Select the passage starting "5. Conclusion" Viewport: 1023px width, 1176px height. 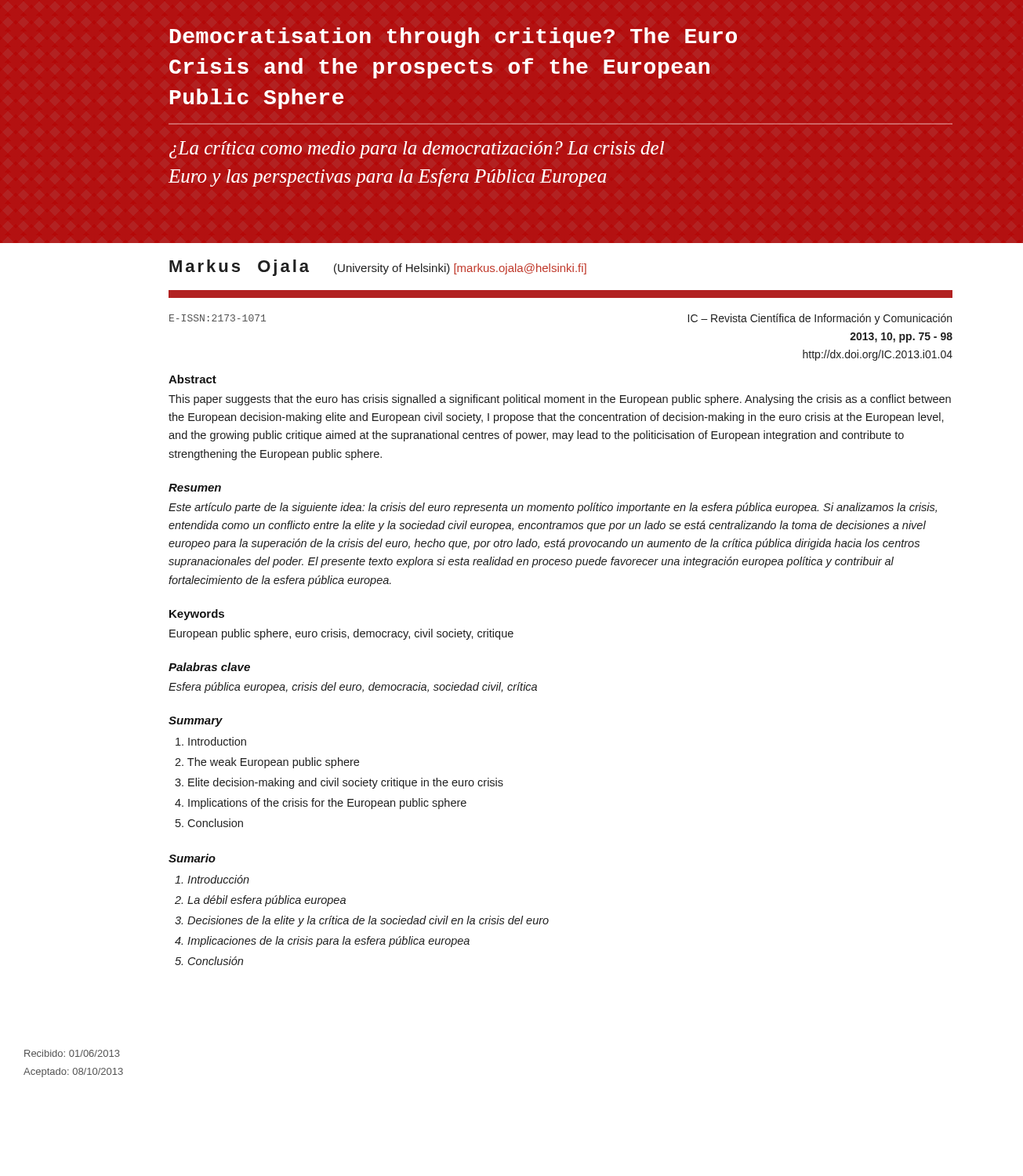pos(209,824)
